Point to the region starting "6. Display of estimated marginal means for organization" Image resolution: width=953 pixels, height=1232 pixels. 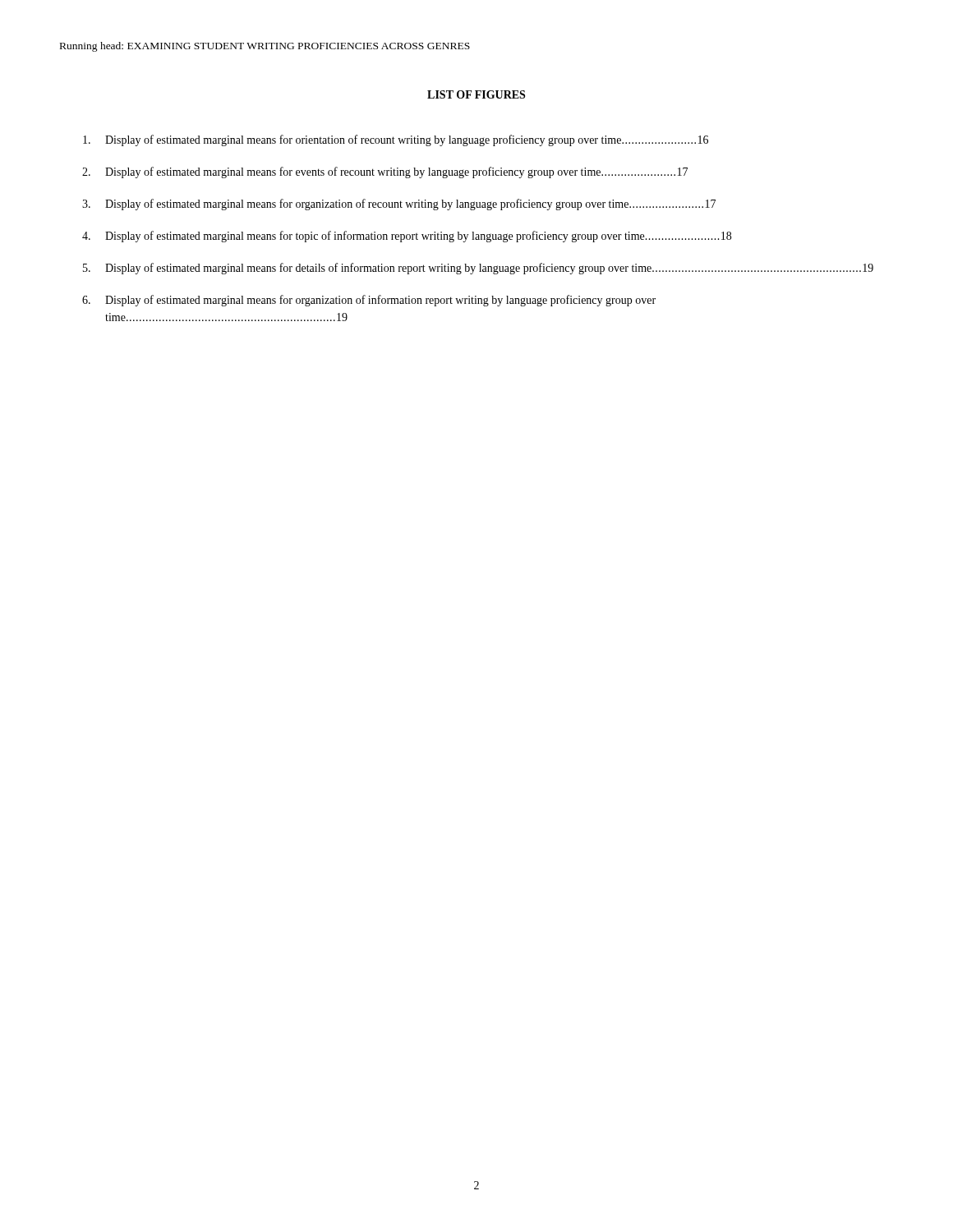(x=481, y=309)
